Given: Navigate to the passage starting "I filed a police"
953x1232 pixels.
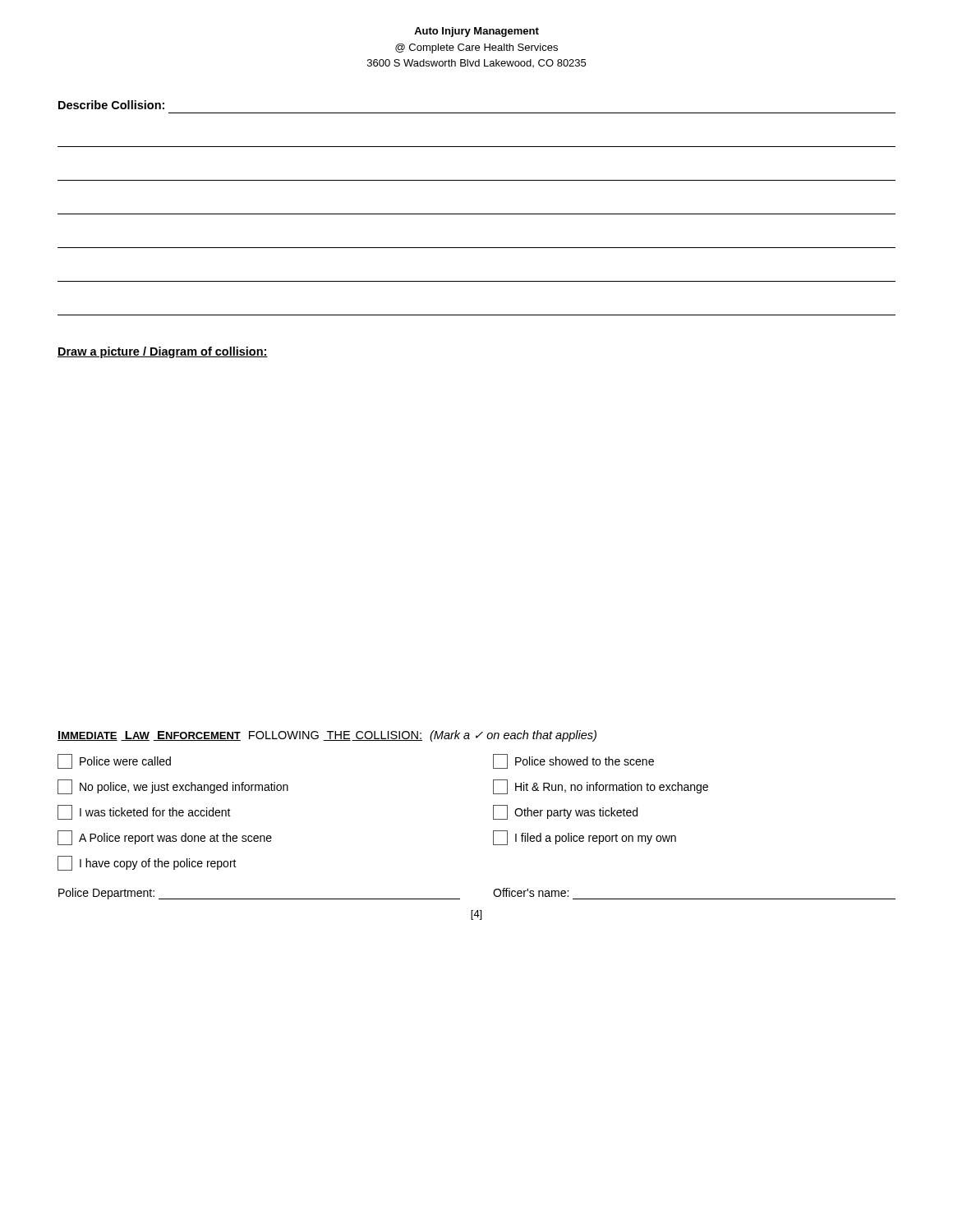Looking at the screenshot, I should pos(585,838).
